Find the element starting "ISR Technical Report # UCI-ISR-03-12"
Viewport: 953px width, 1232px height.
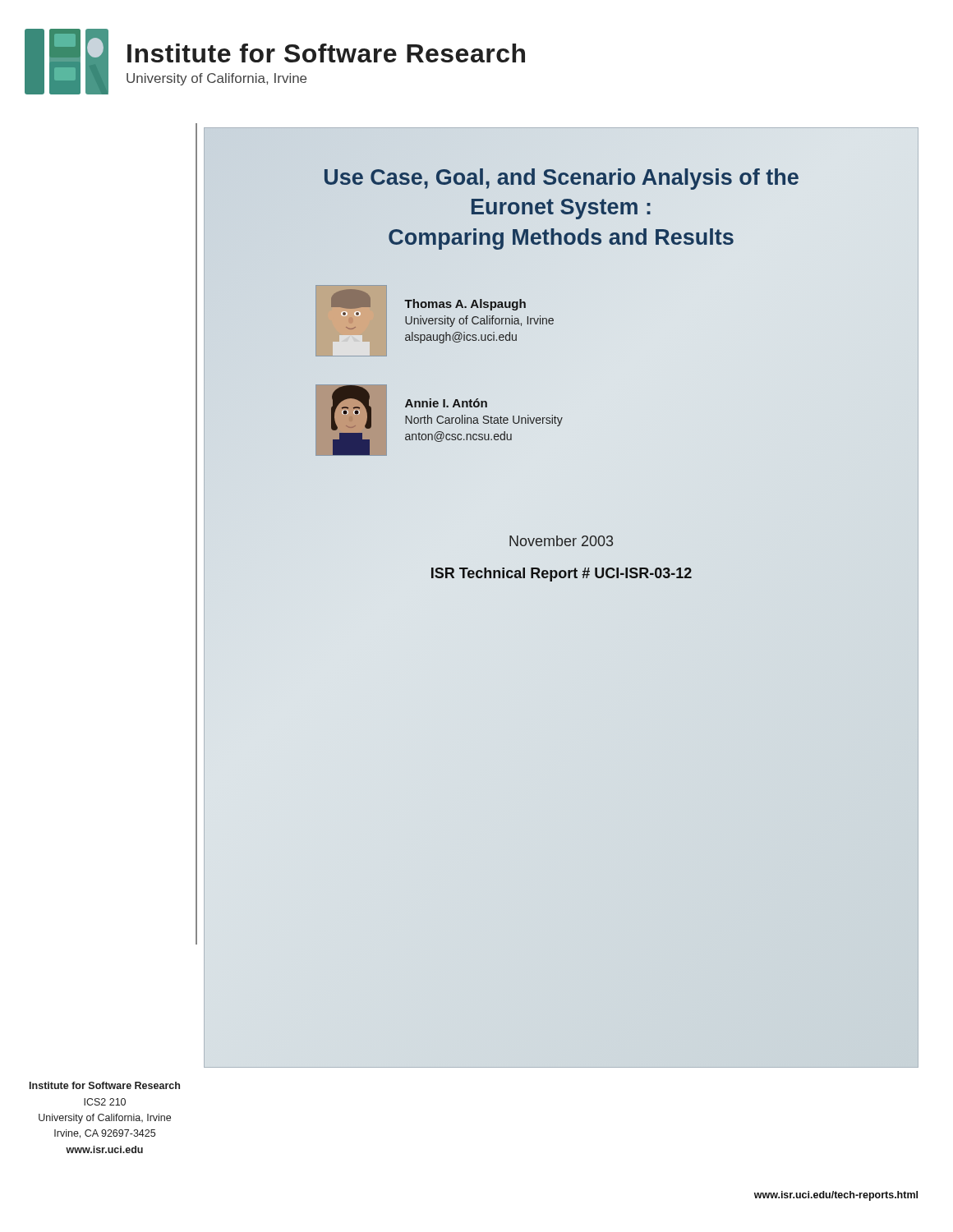(561, 574)
